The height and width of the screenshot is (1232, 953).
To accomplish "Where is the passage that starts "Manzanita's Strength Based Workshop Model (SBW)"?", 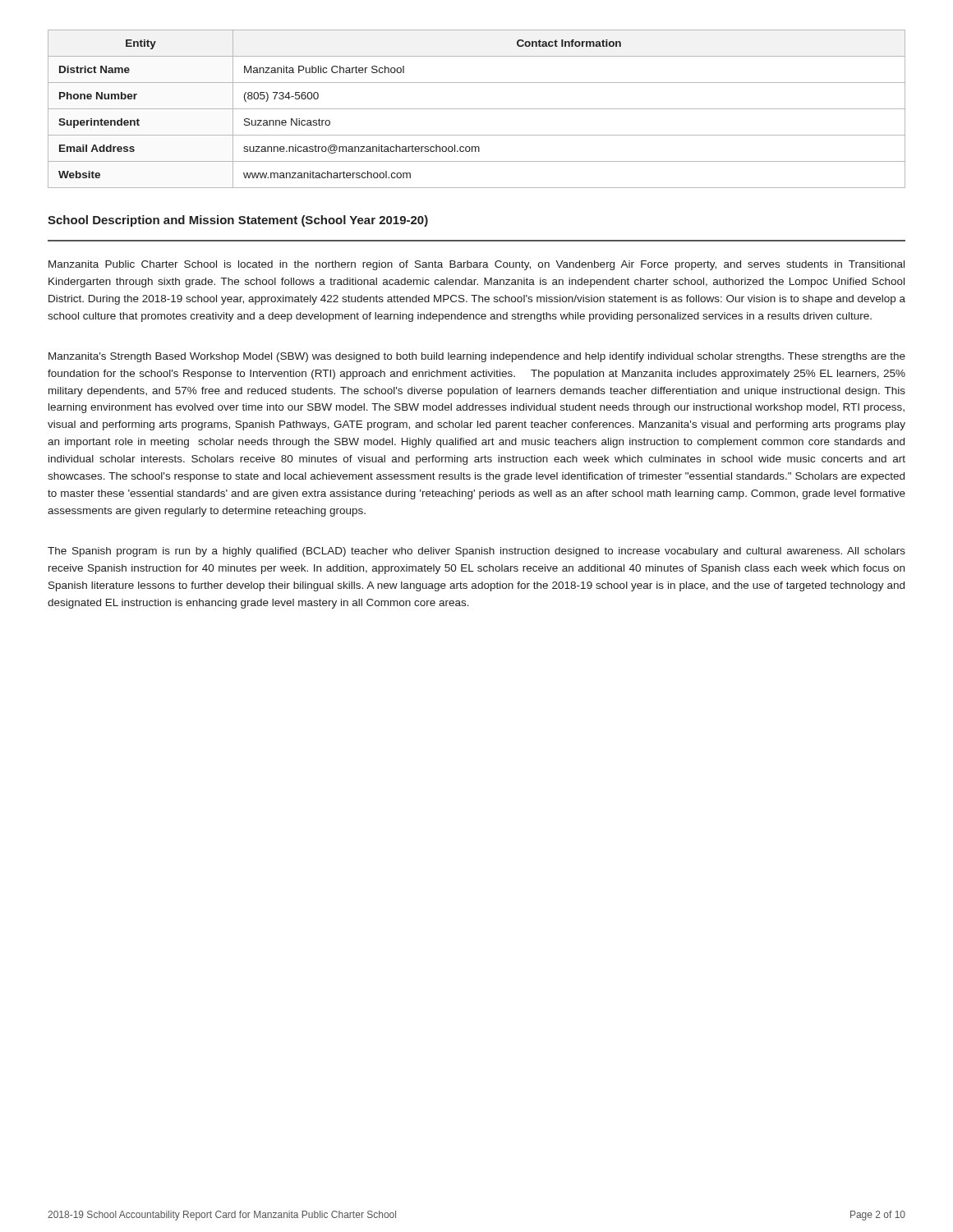I will click(476, 433).
